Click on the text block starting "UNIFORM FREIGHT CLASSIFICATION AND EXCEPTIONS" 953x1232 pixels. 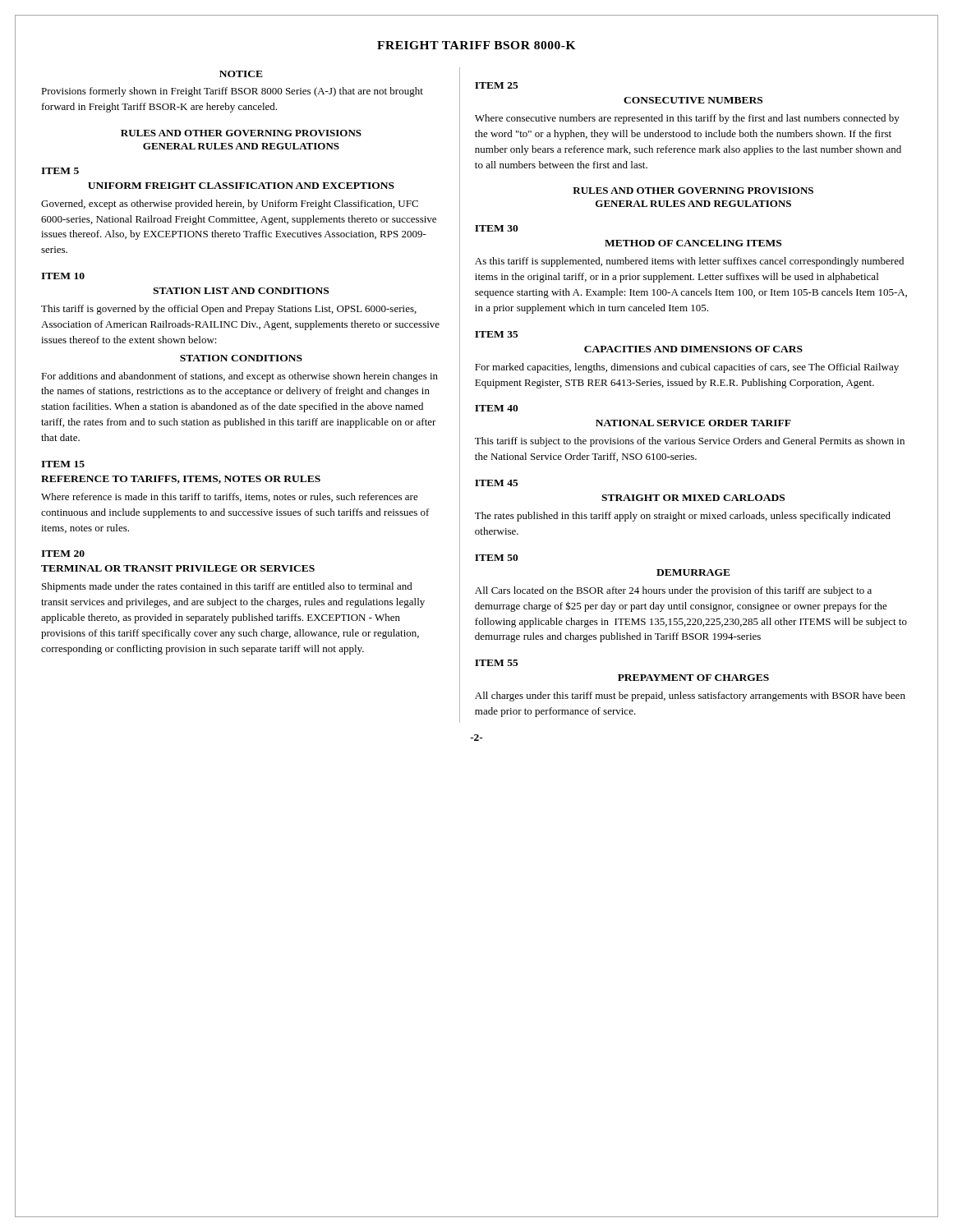tap(241, 185)
